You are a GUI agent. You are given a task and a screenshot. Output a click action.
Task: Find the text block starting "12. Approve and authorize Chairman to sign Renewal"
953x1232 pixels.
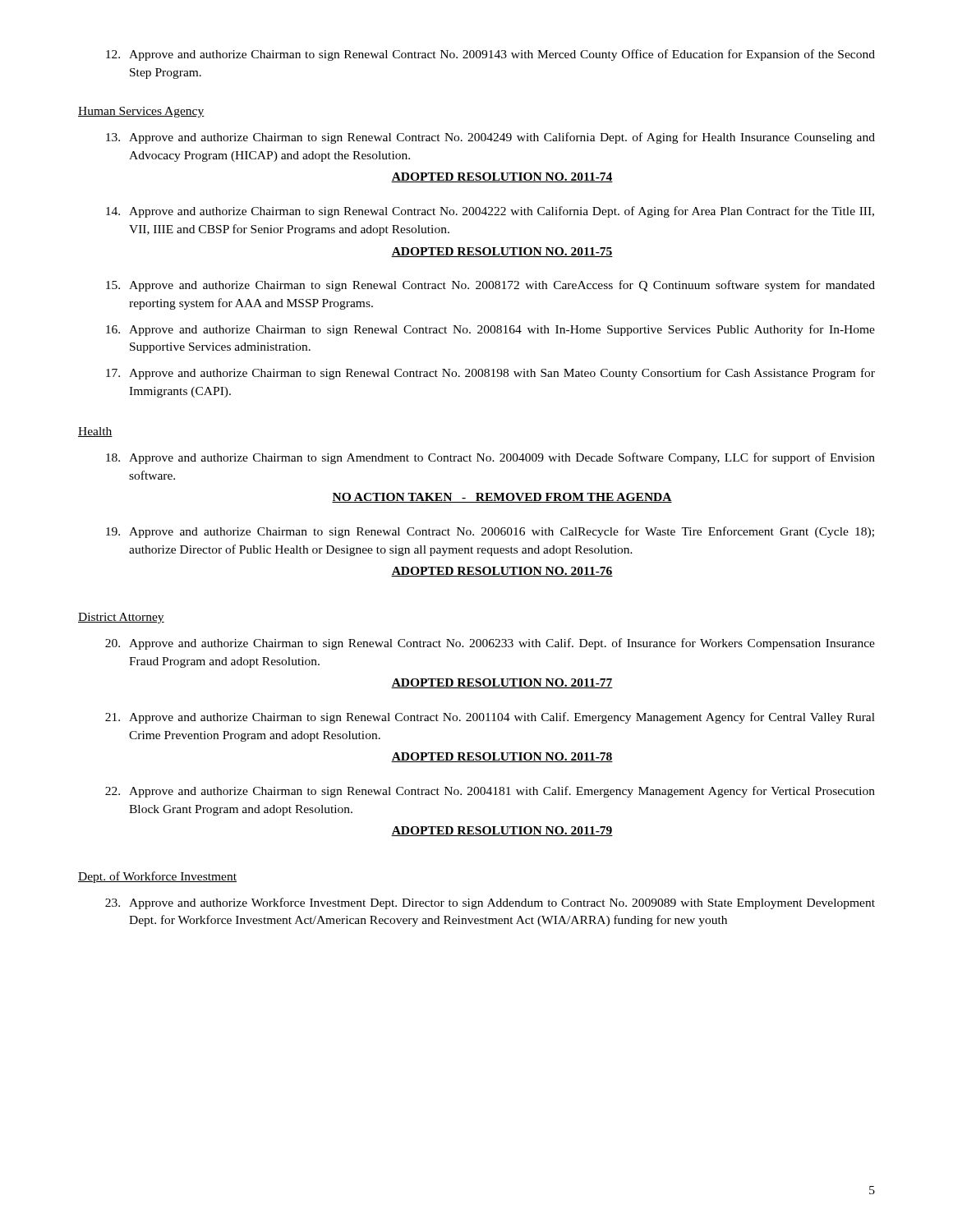tap(476, 63)
